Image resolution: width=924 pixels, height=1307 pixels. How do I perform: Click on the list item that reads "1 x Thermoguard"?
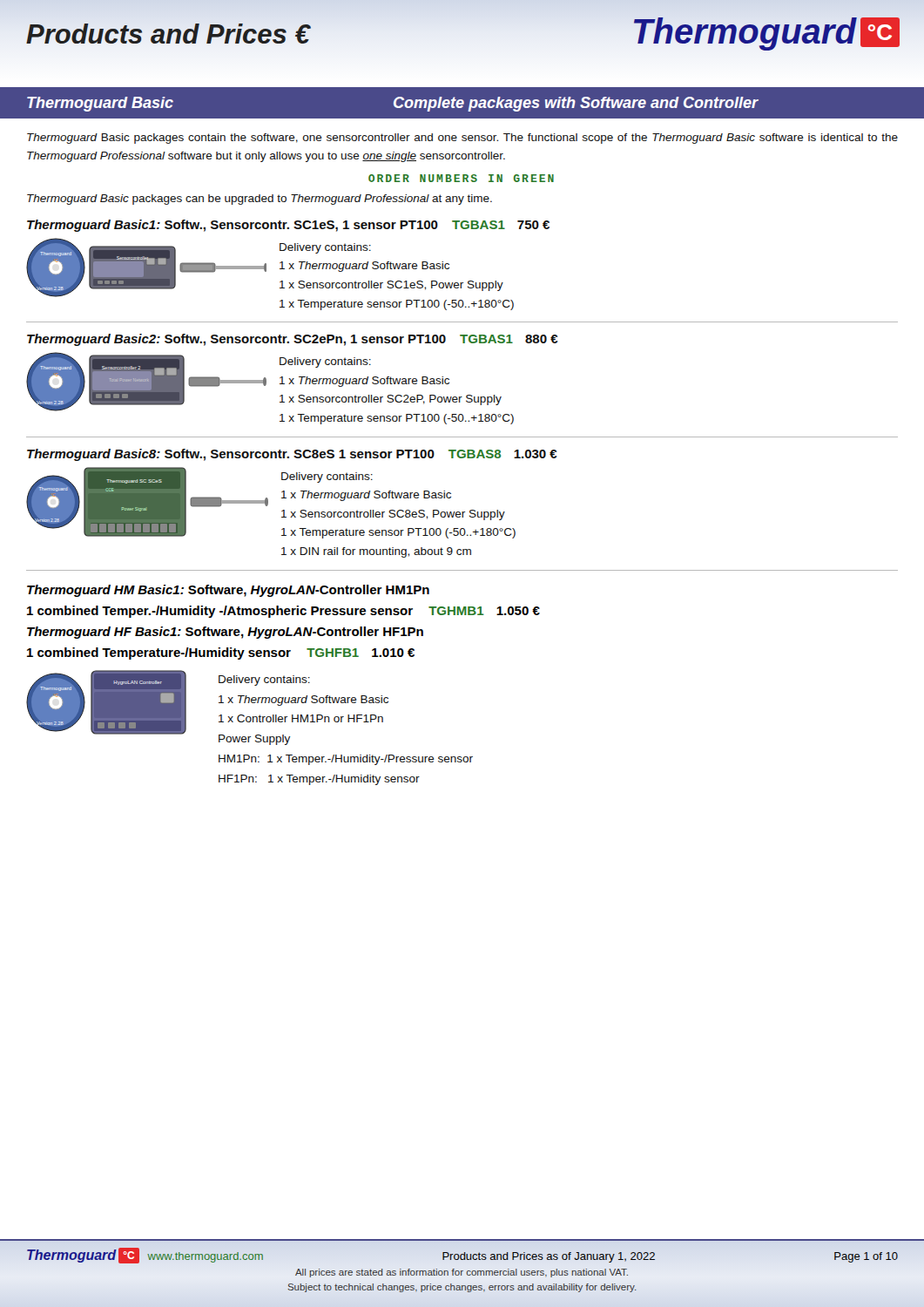point(303,699)
